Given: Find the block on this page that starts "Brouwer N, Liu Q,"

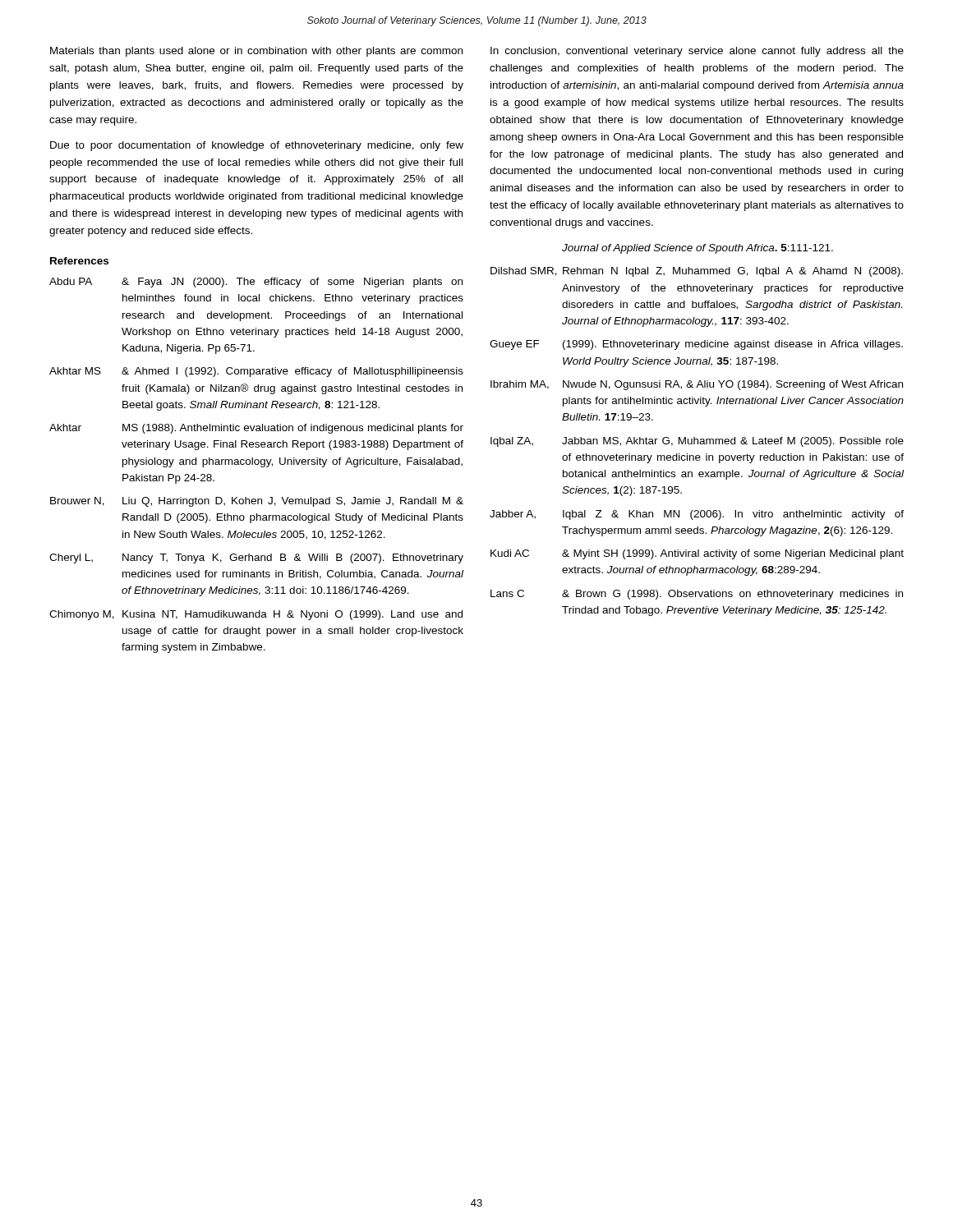Looking at the screenshot, I should tap(256, 518).
